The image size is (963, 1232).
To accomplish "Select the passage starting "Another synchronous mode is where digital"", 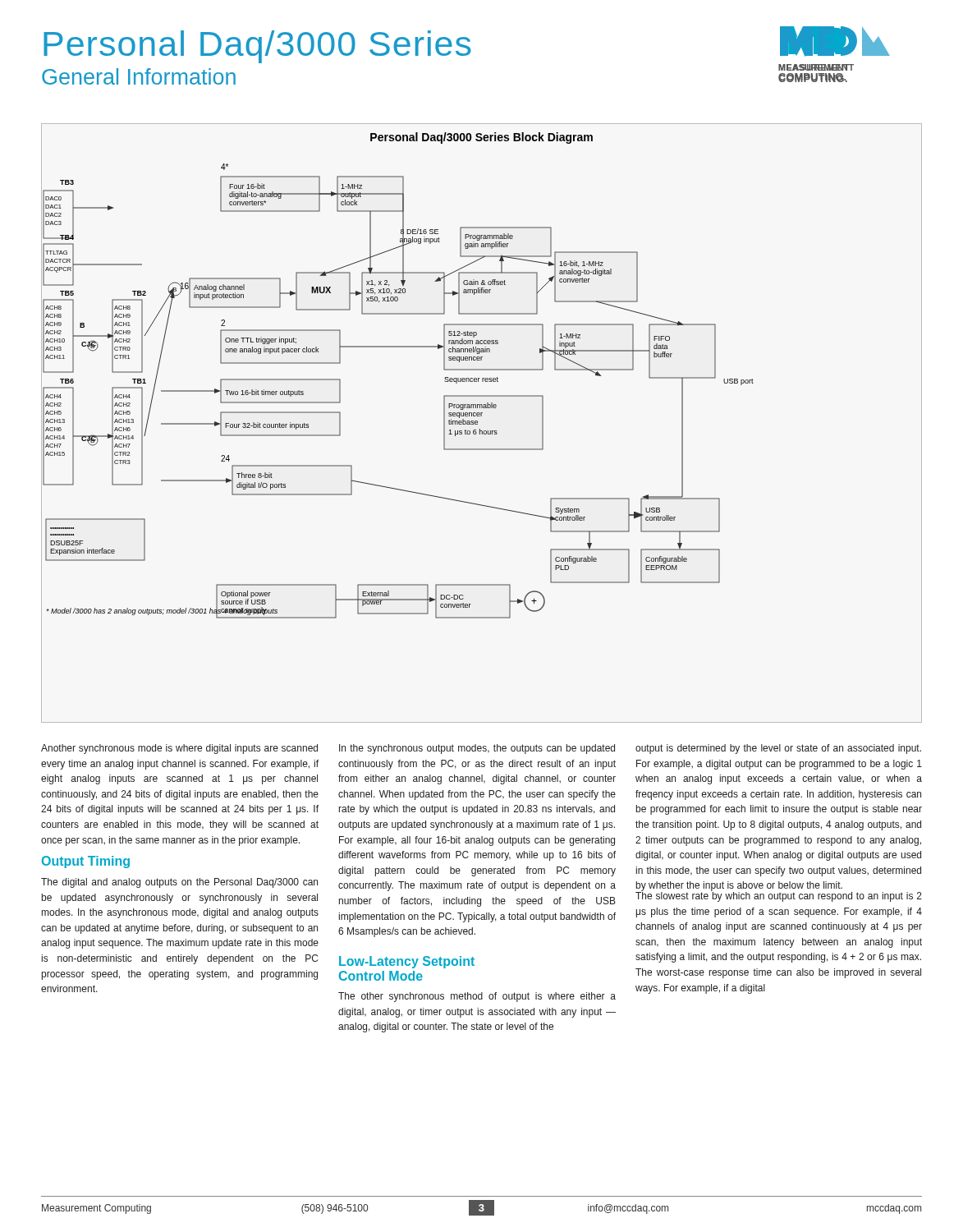I will pos(180,794).
